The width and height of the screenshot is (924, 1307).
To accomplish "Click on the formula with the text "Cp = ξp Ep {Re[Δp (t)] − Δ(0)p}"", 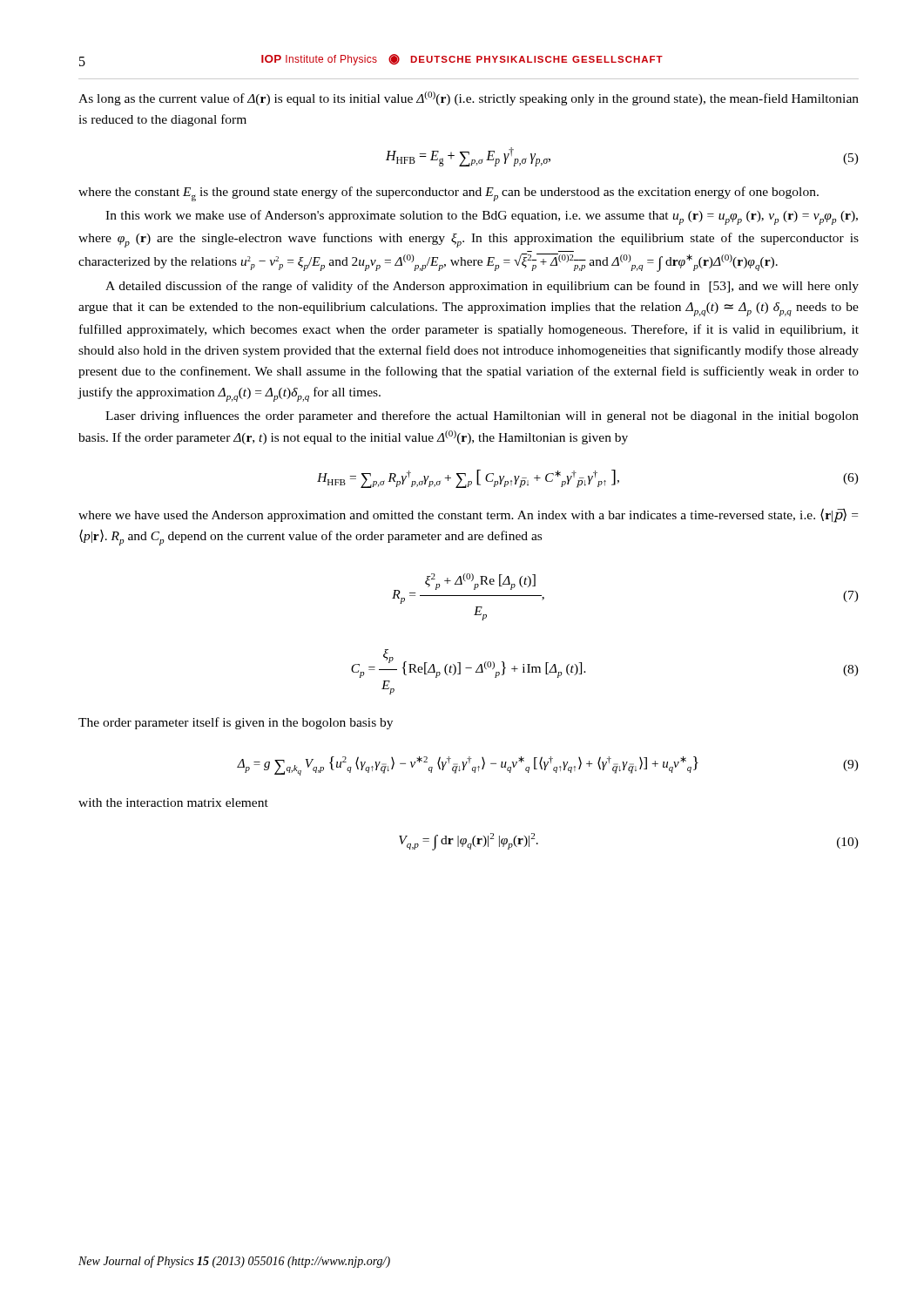I will 459,664.
